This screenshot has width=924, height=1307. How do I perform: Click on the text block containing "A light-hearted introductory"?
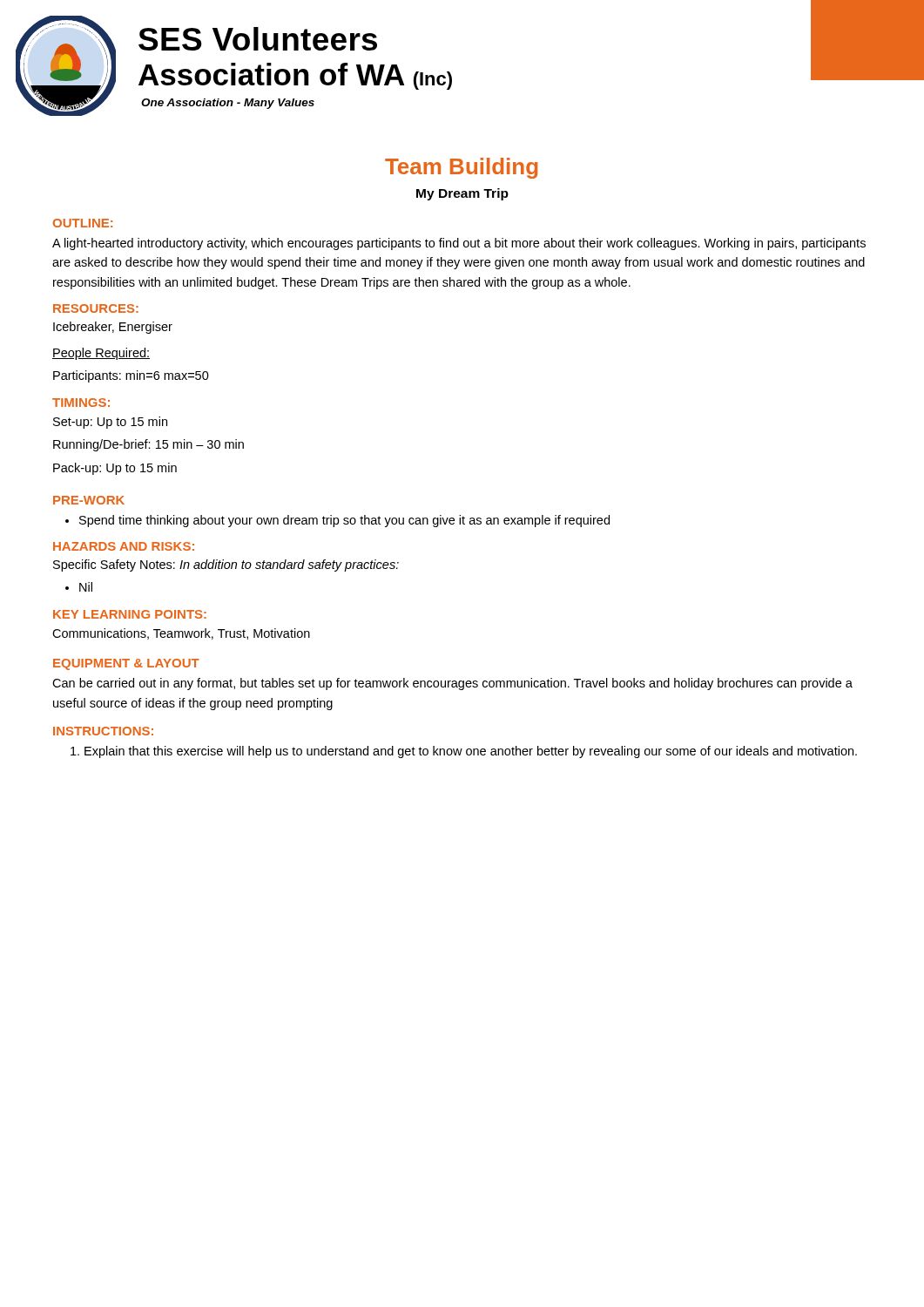click(459, 263)
